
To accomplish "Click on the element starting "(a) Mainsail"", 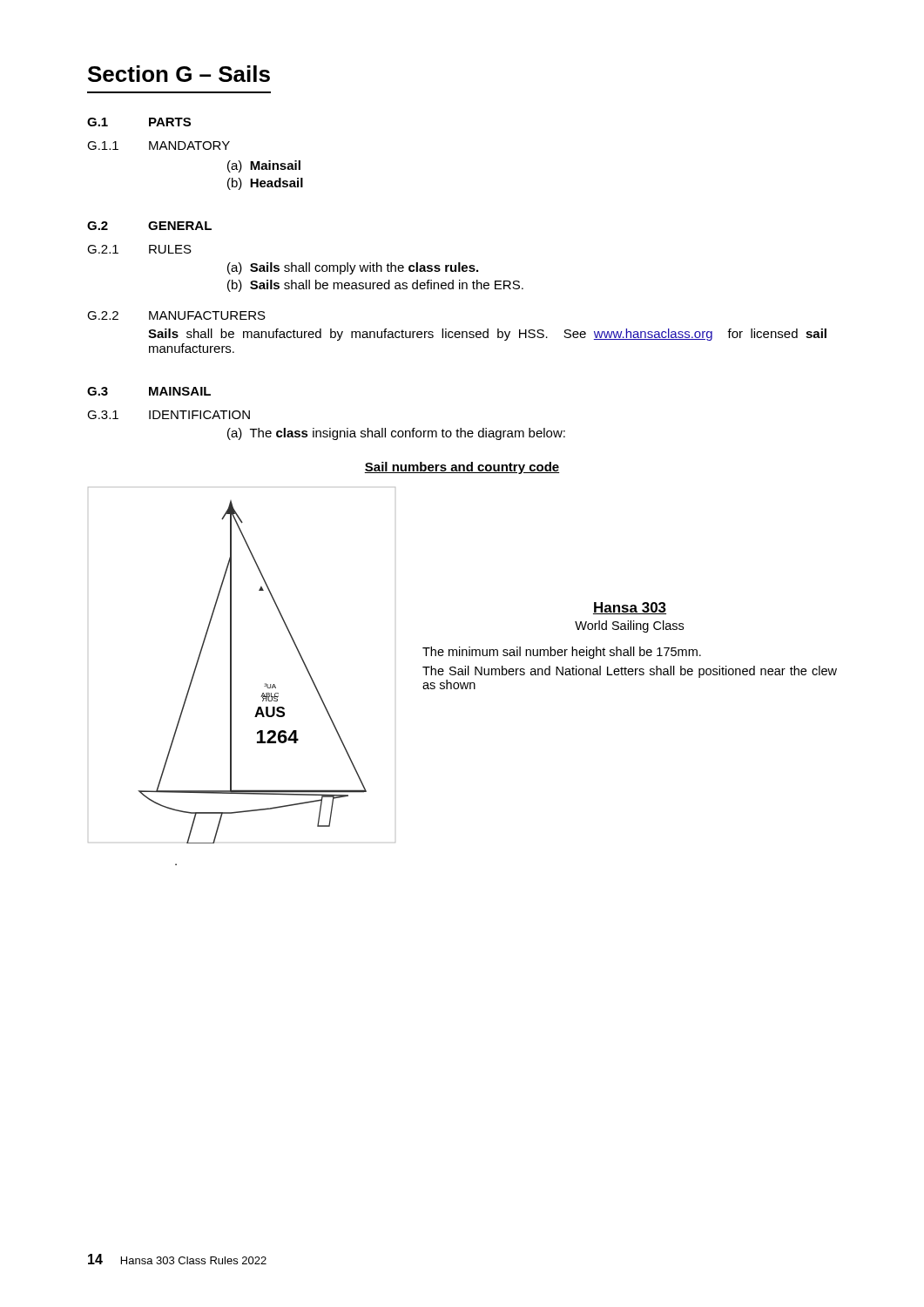I will [264, 165].
